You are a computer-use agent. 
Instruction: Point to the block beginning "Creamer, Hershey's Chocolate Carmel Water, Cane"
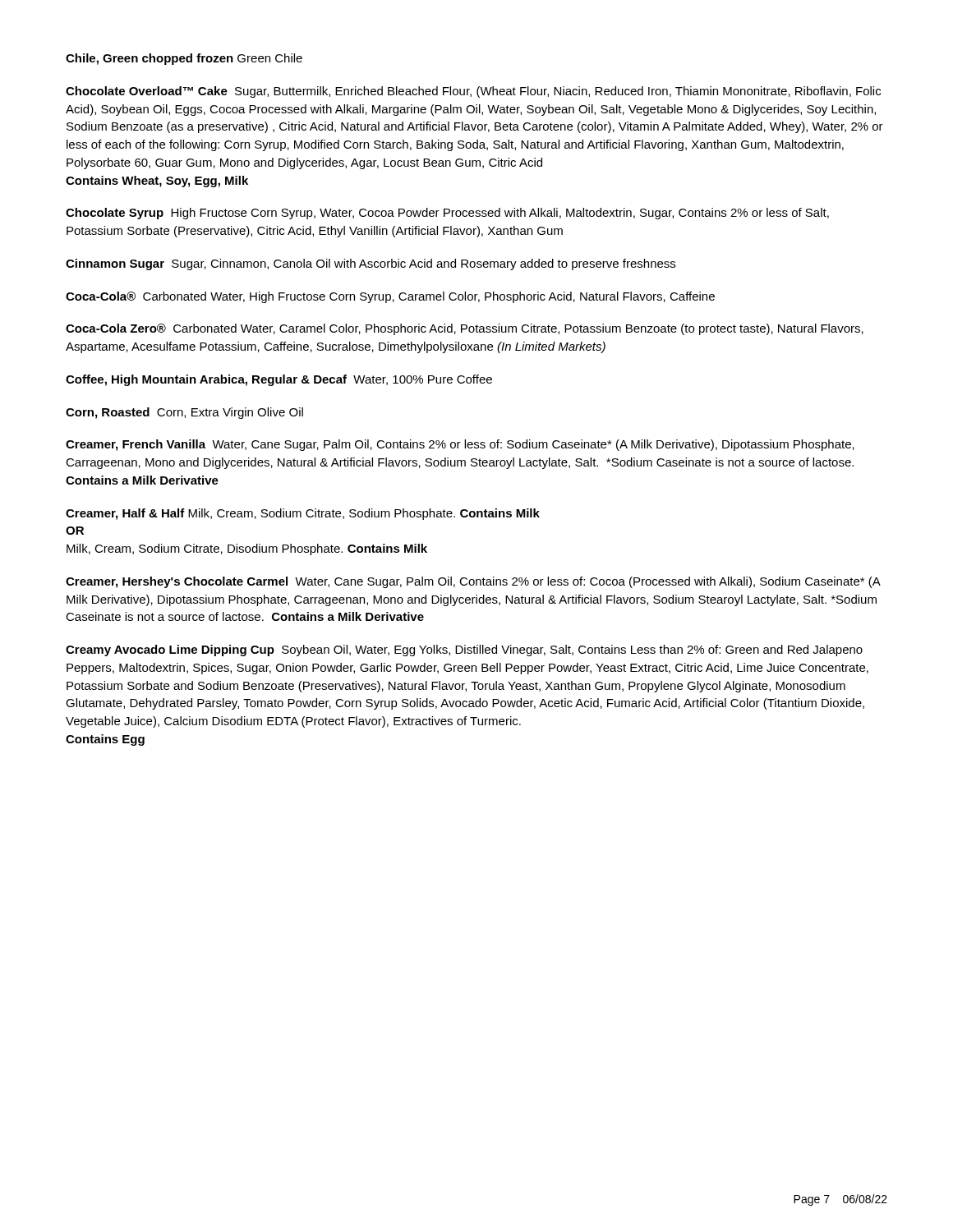[x=473, y=599]
